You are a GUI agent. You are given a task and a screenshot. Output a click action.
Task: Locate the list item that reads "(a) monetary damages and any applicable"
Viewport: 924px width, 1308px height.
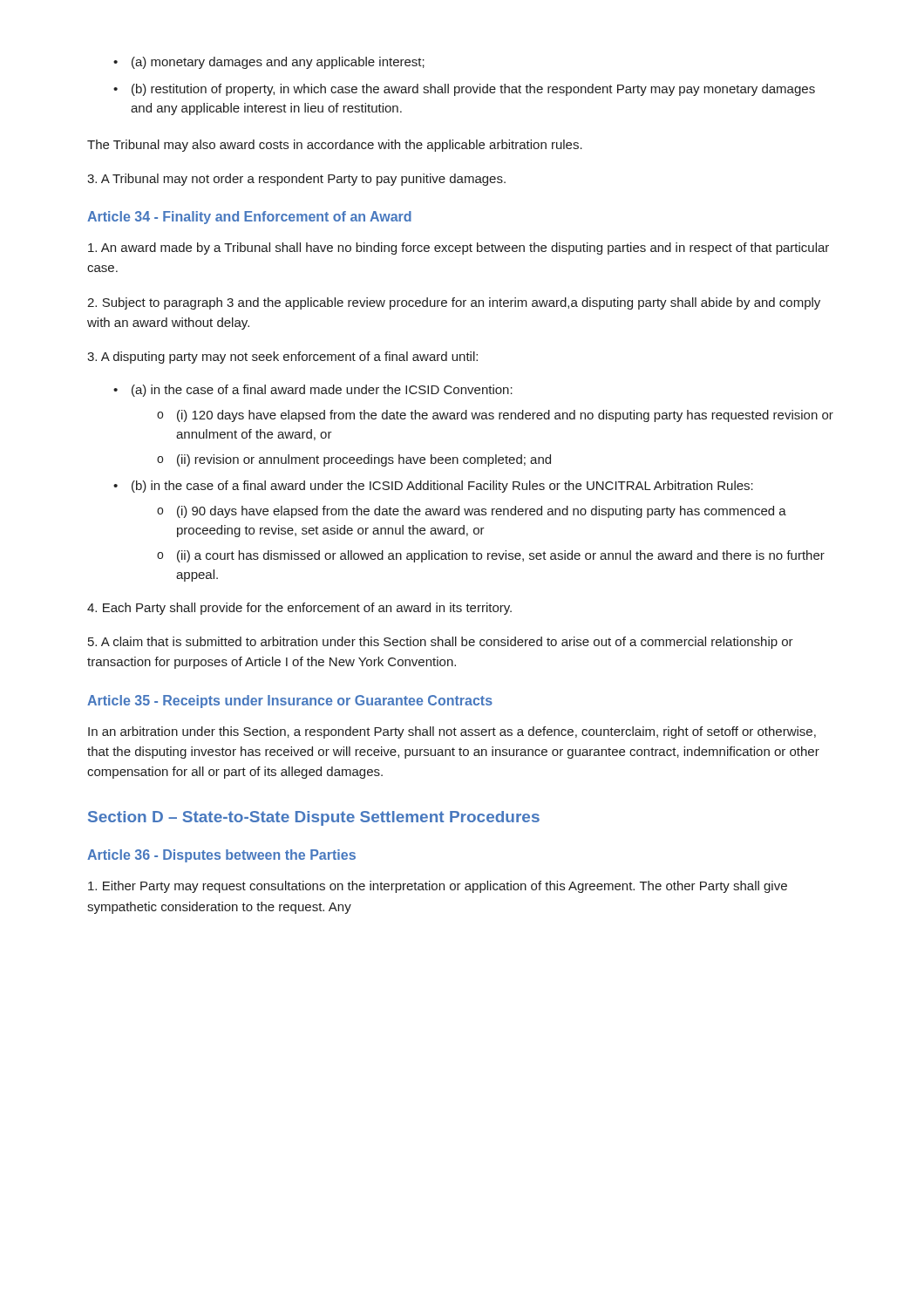[462, 85]
